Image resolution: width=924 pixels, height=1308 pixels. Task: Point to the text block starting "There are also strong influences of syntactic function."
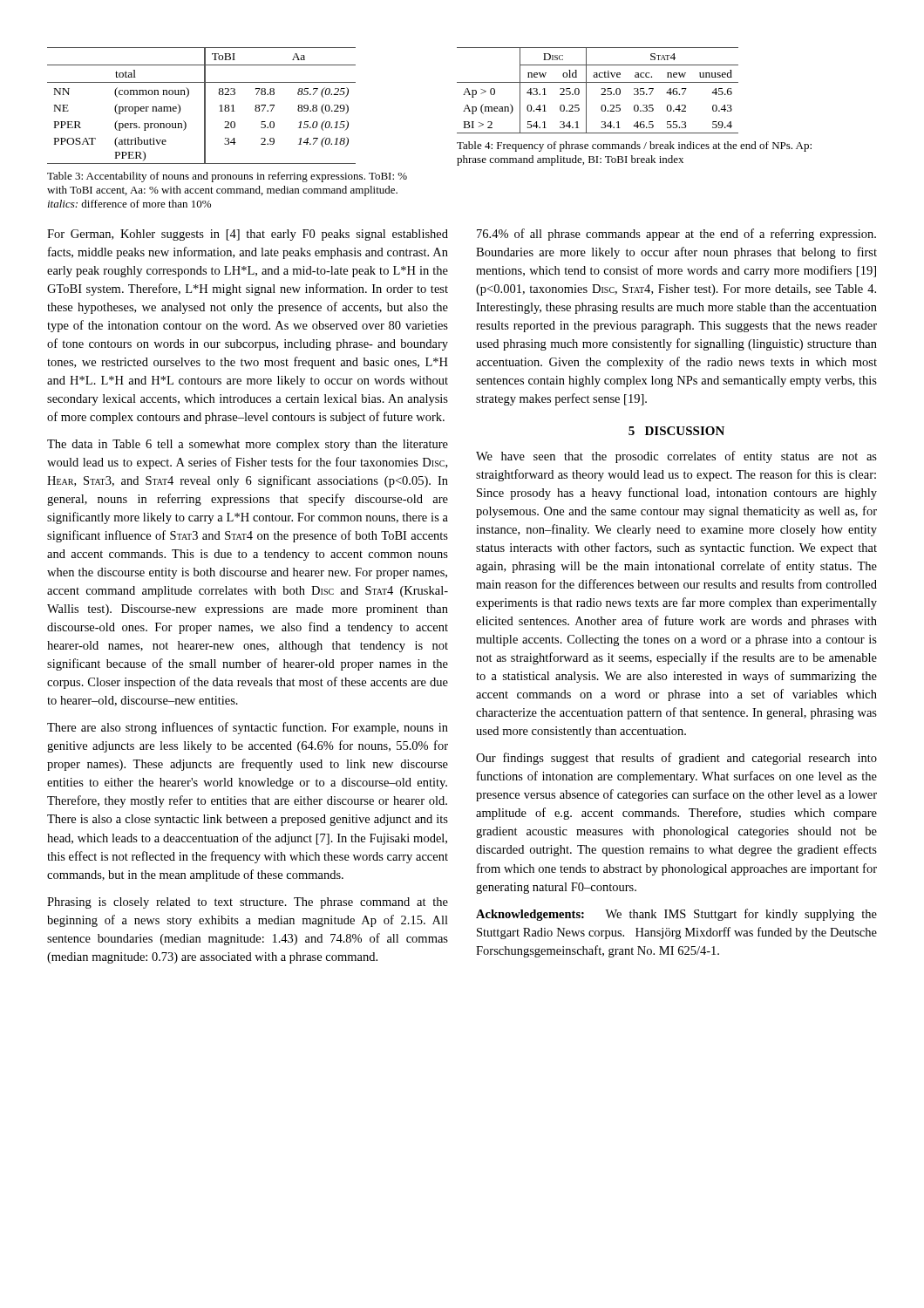(x=248, y=801)
